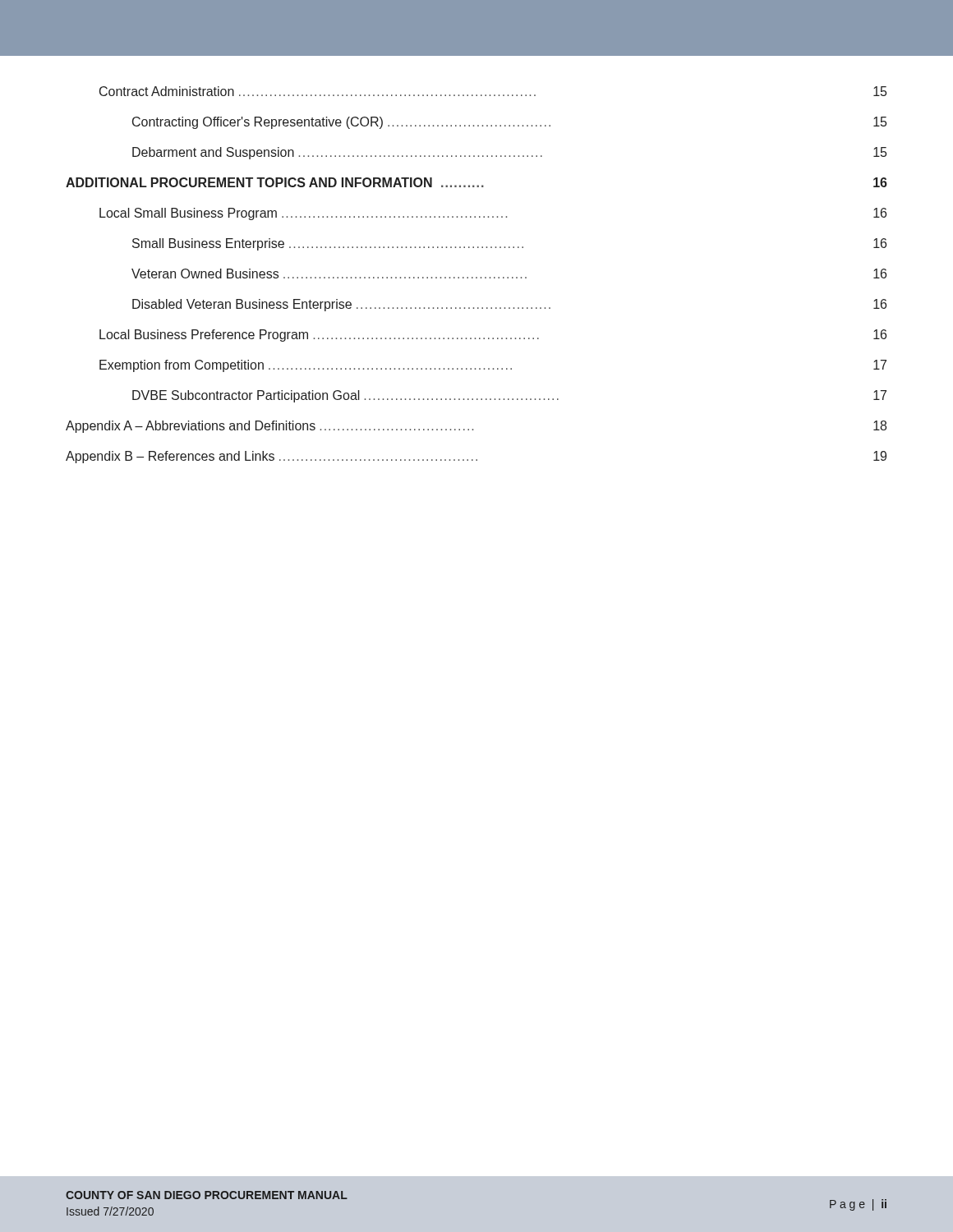The width and height of the screenshot is (953, 1232).
Task: Select the list item that reads "Debarment and Suspension"
Action: [509, 153]
